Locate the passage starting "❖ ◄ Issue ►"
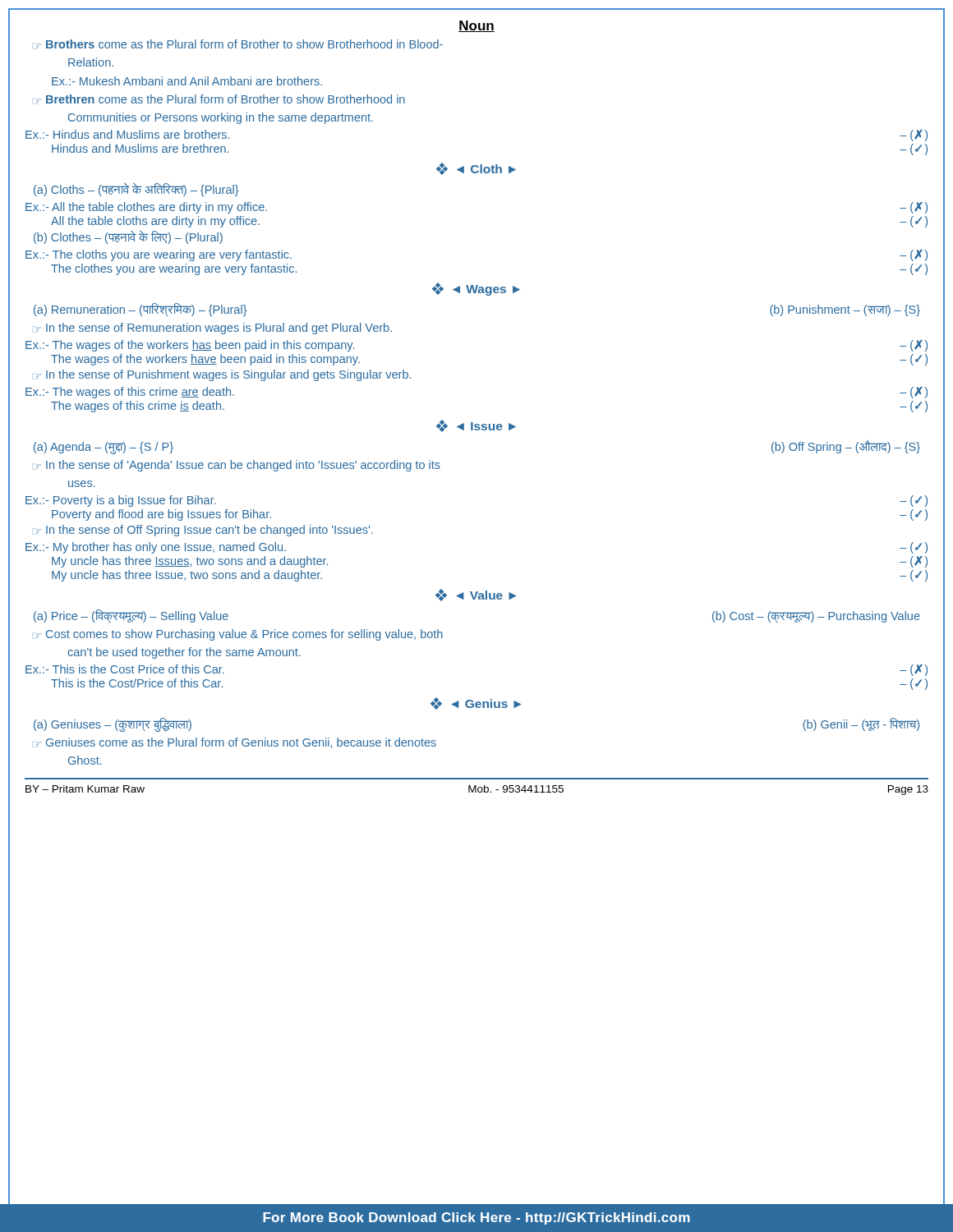The width and height of the screenshot is (953, 1232). pyautogui.click(x=476, y=426)
